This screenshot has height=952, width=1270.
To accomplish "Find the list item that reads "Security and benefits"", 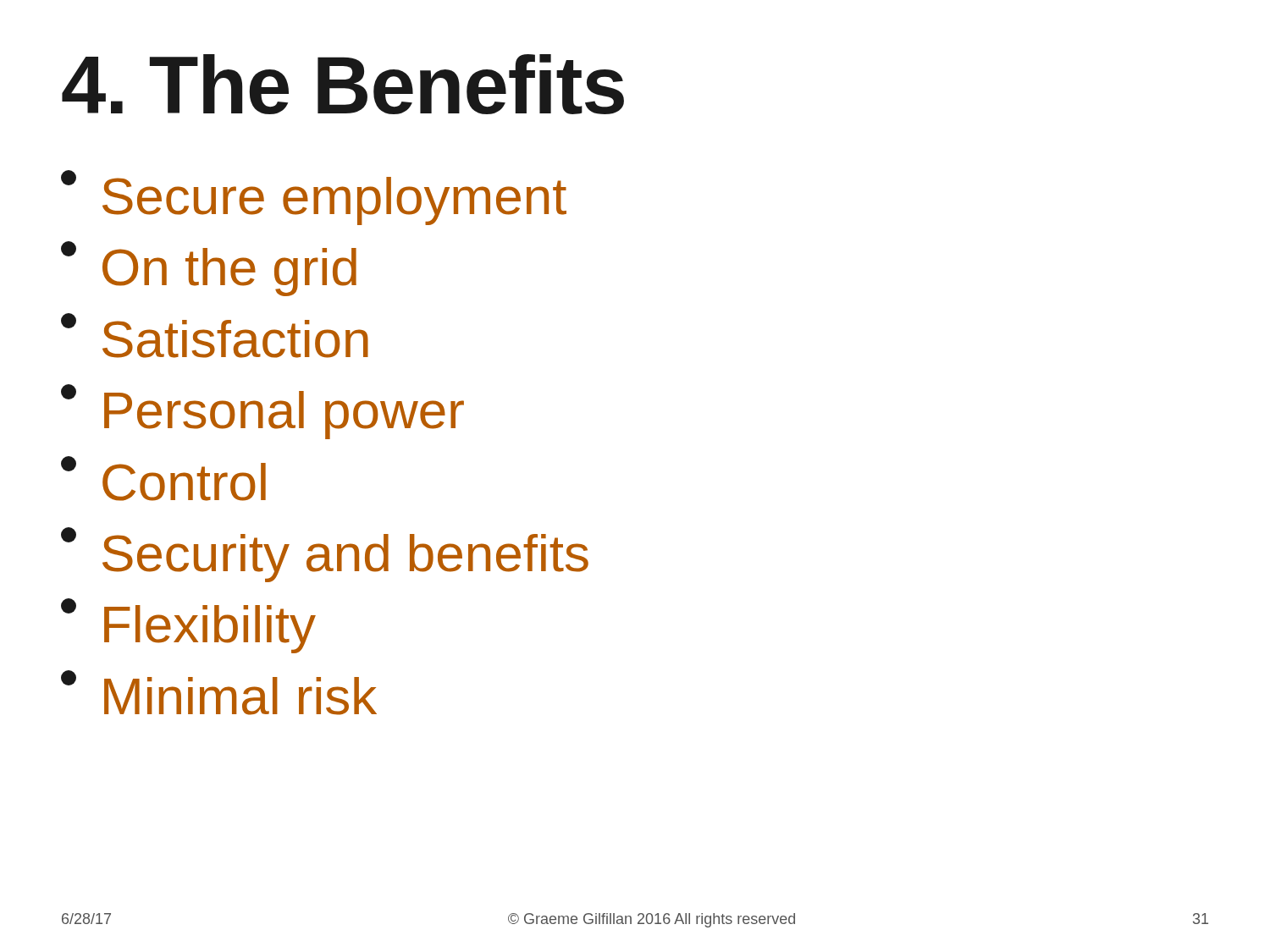I will [326, 554].
